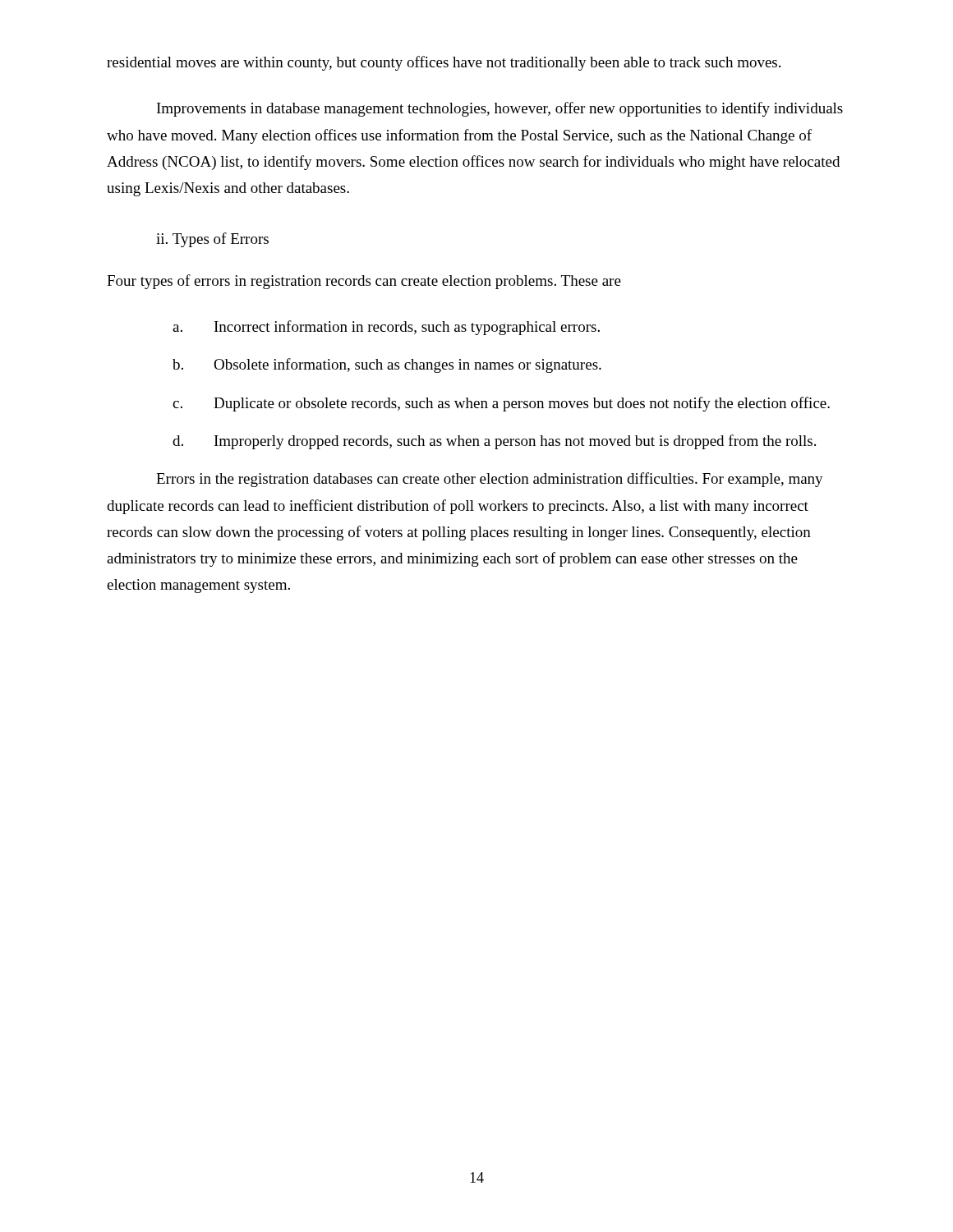Screen dimensions: 1232x953
Task: Select the text block starting "residential moves are within county, but county offices"
Action: (476, 63)
